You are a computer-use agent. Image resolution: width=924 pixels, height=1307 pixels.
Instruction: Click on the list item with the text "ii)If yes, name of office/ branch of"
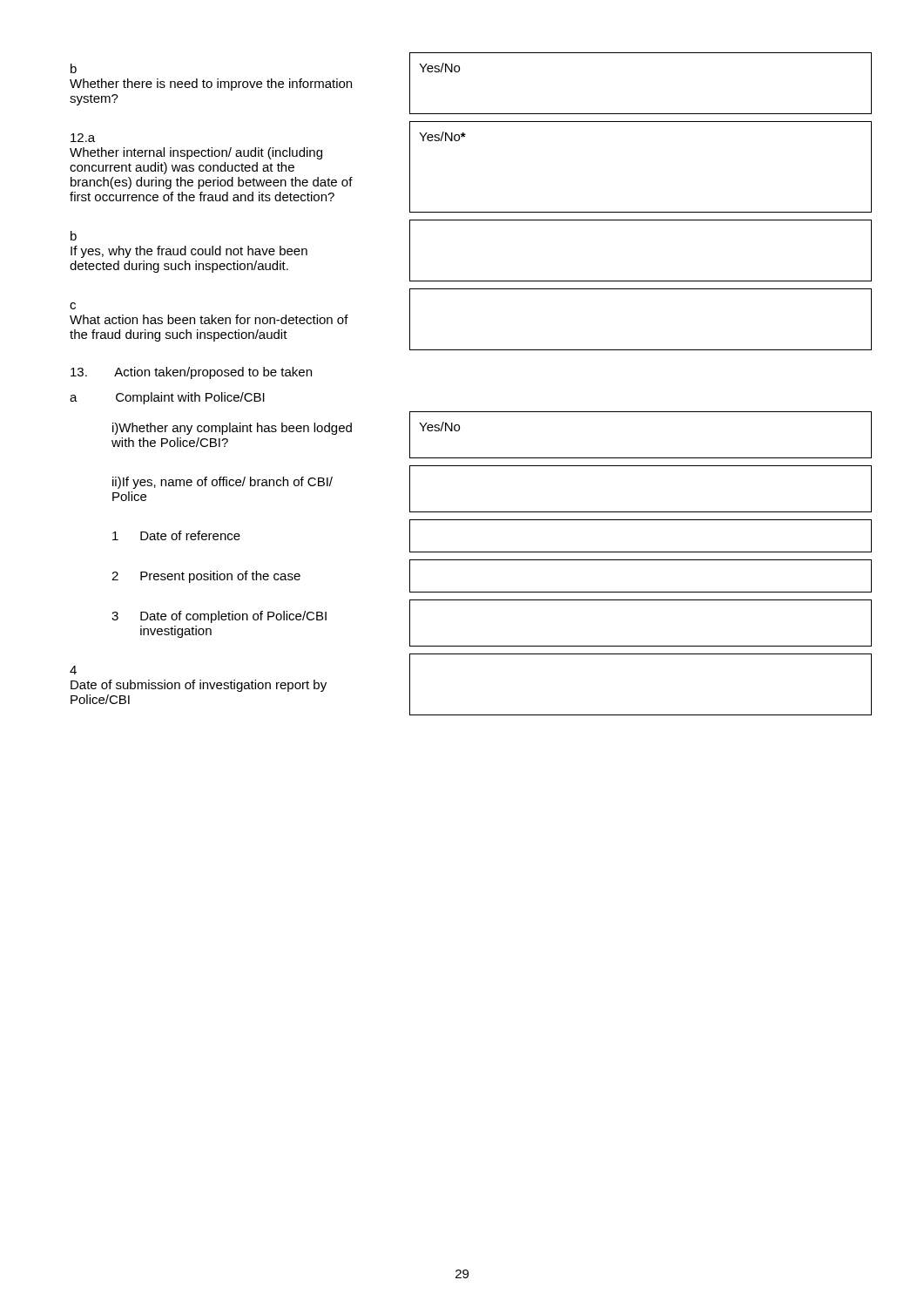coord(471,489)
